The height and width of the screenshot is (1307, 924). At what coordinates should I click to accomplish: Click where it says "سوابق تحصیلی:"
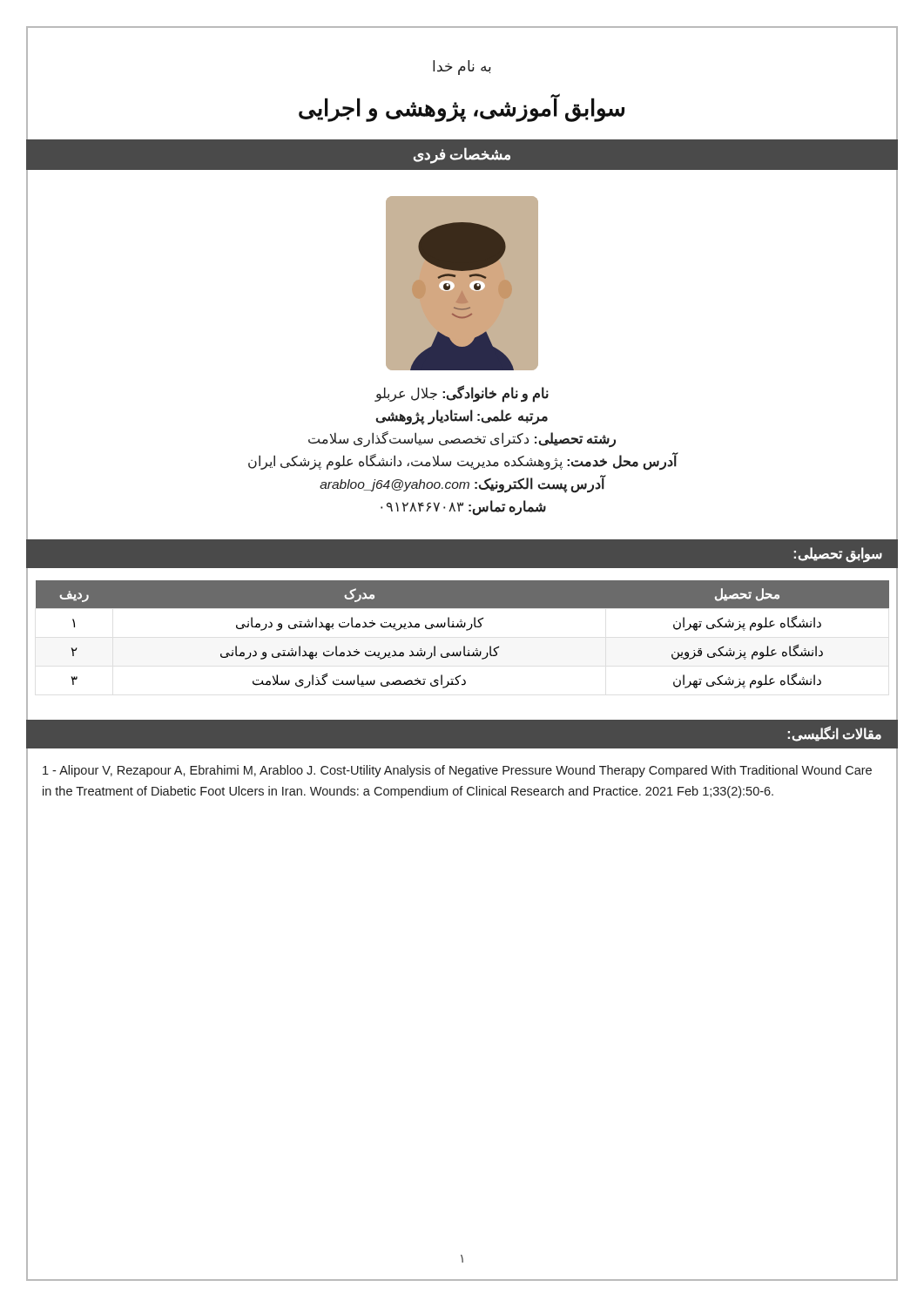837,554
